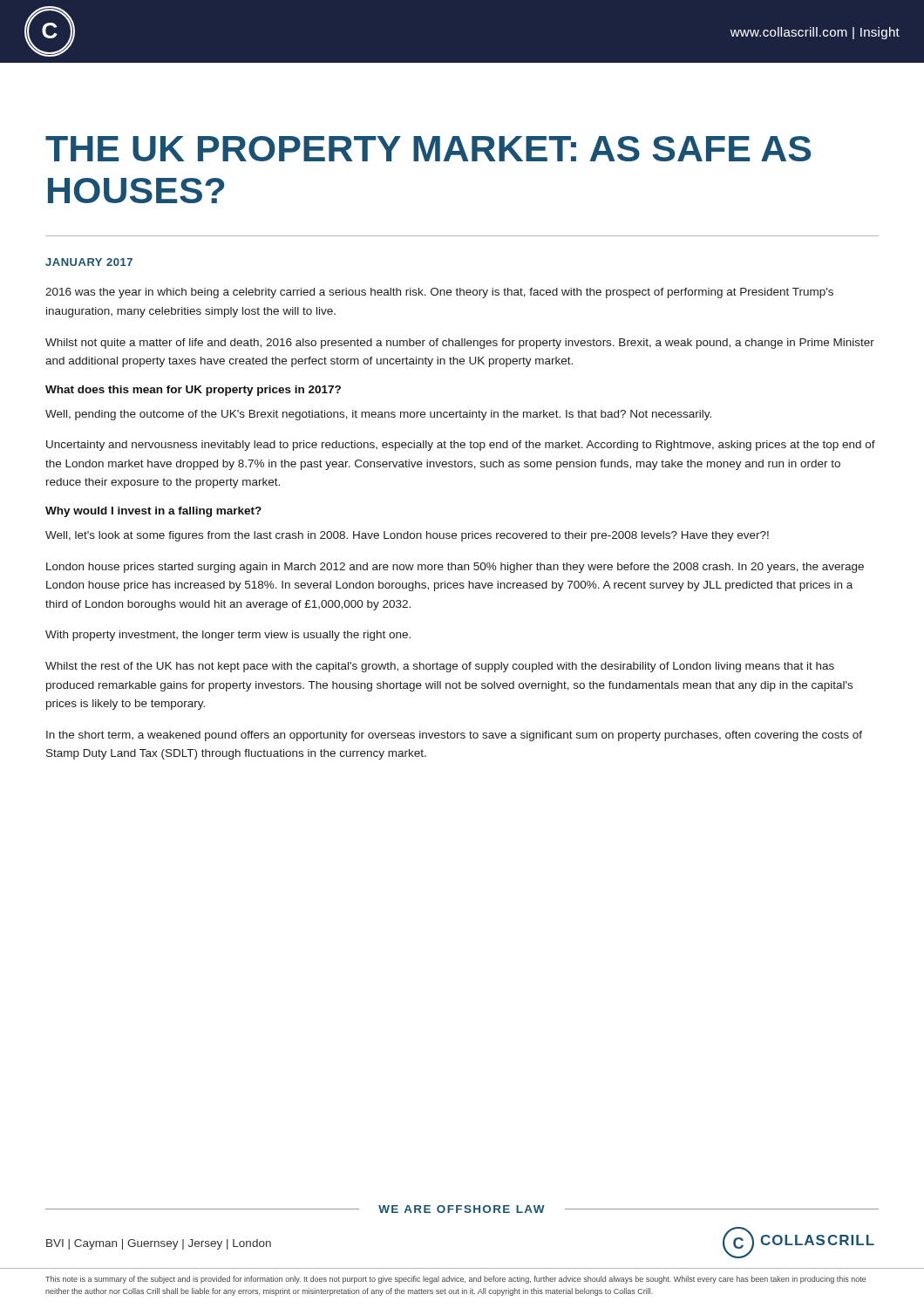The image size is (924, 1308).
Task: Click the passage that begins "In the short term, a weakened"
Action: [454, 744]
